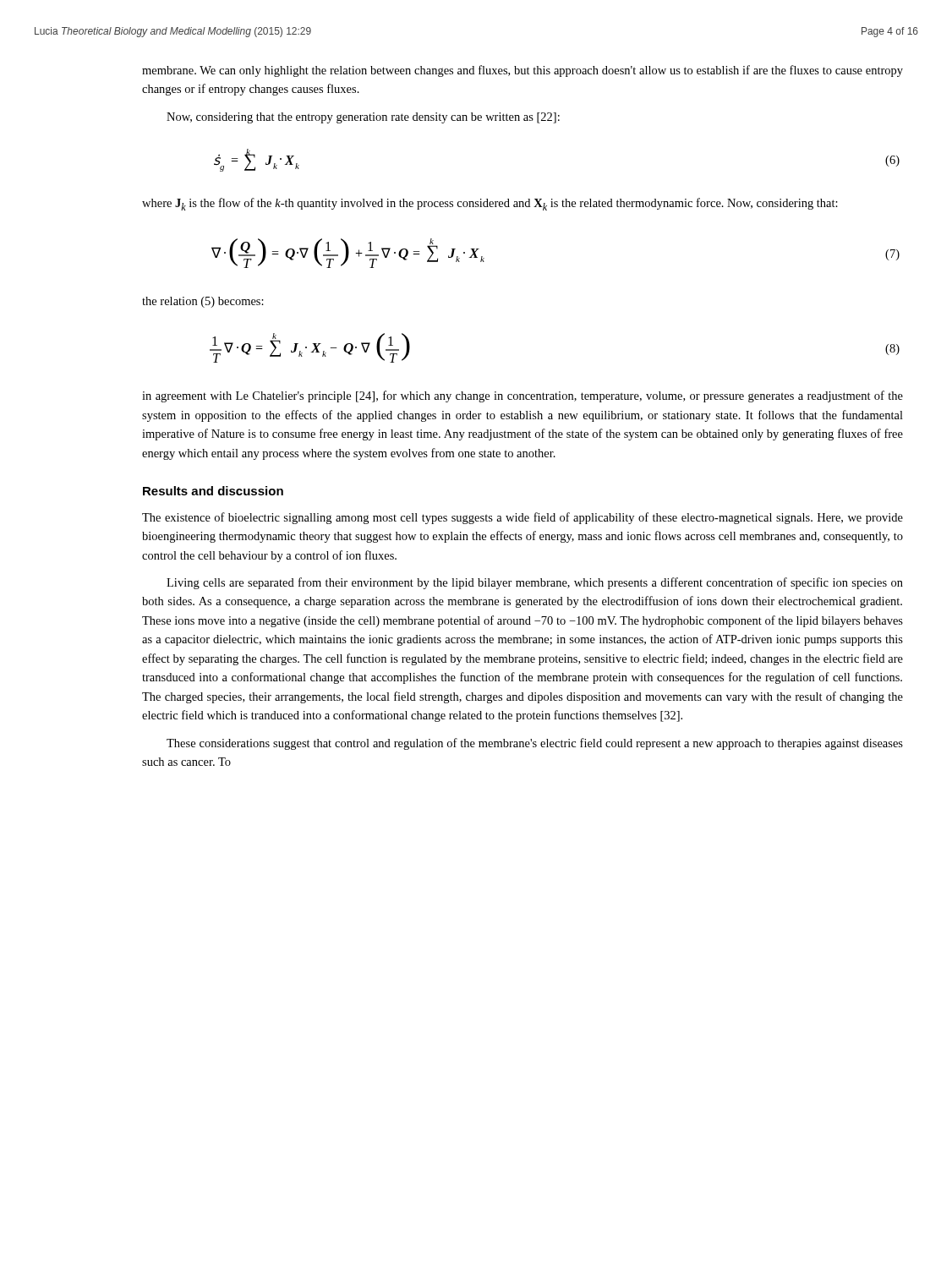Point to the block beginning "in agreement with Le Chatelier's principle"
Viewport: 952px width, 1268px height.
tap(523, 425)
